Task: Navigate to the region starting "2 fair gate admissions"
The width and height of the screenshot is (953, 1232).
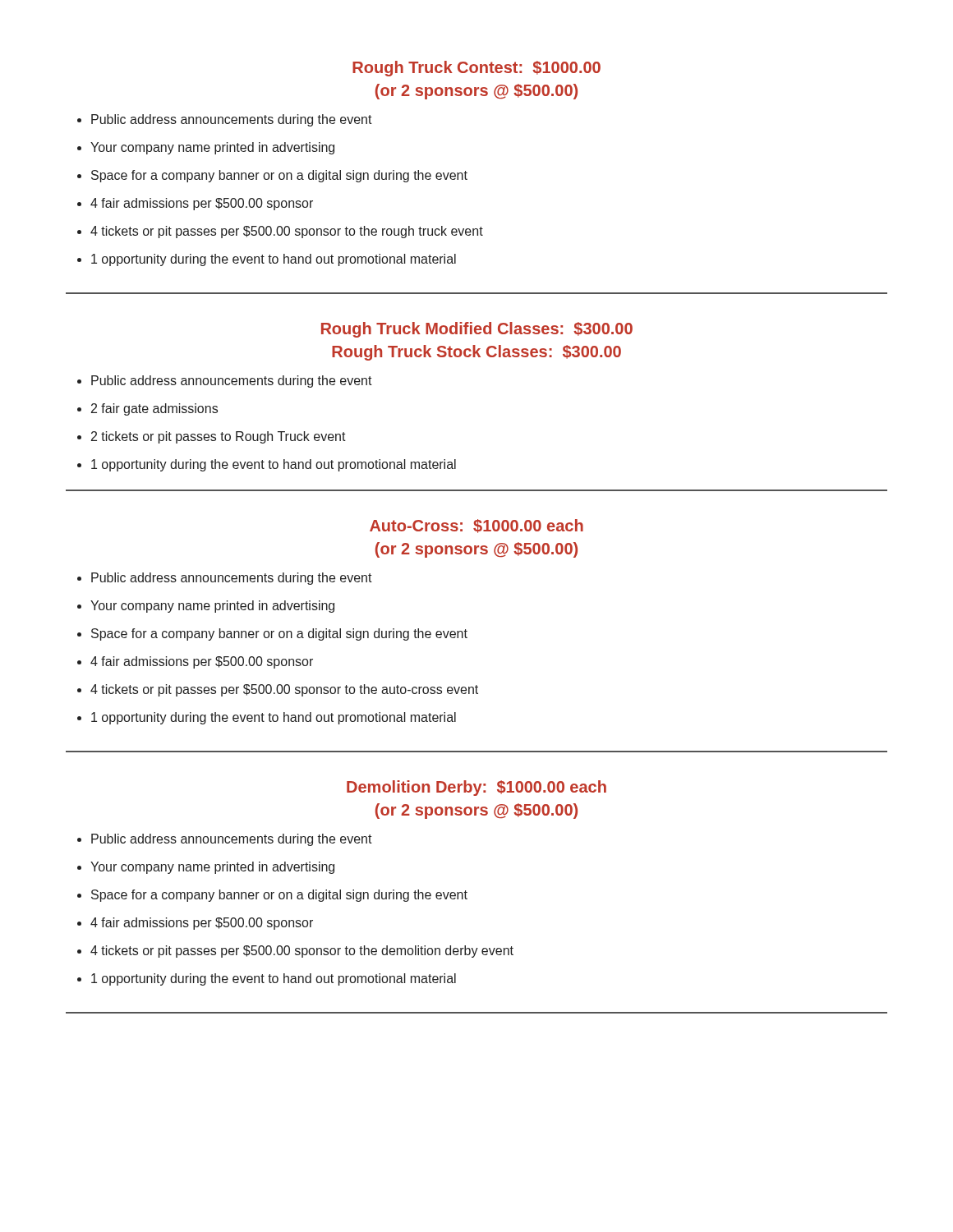Action: coord(154,409)
